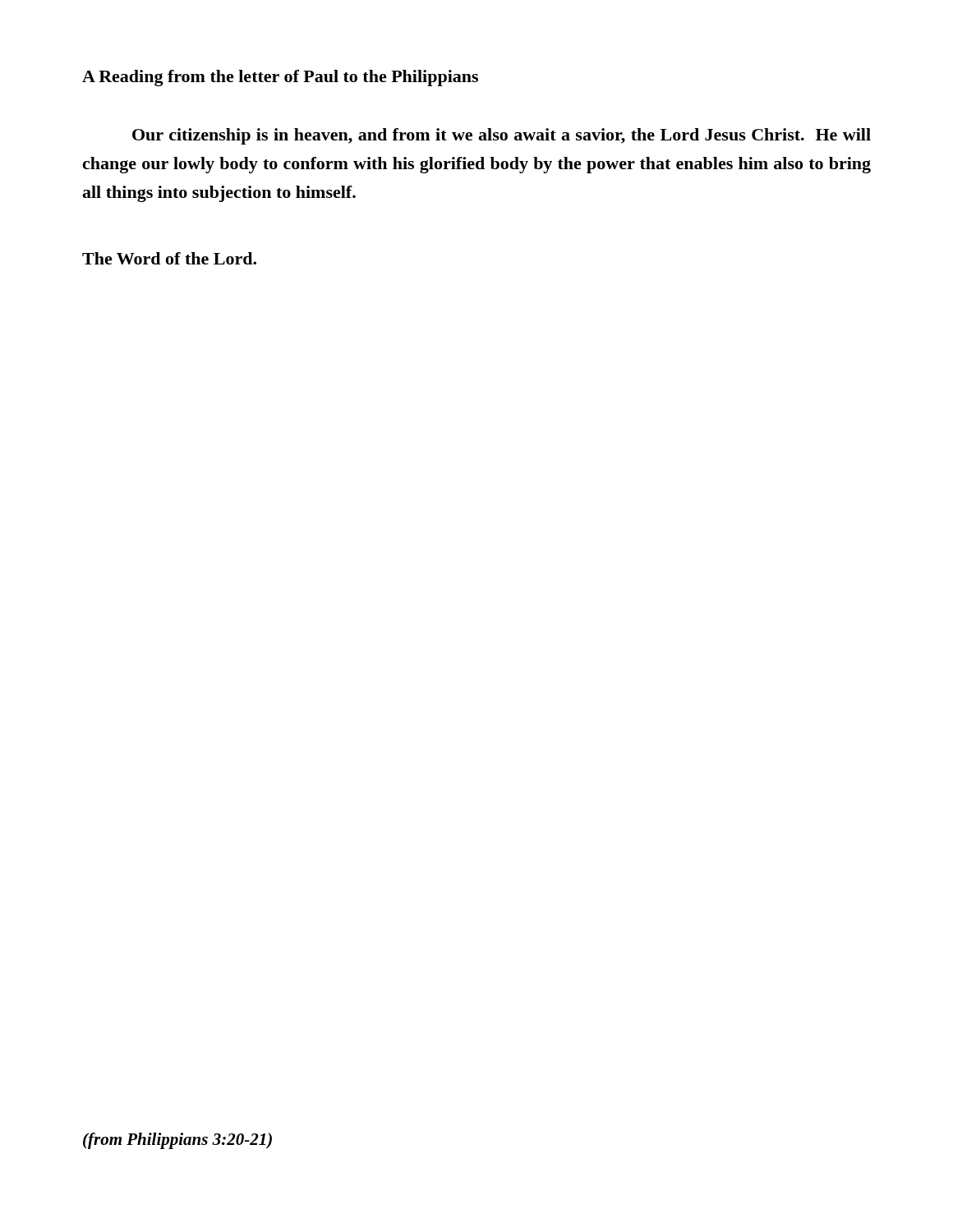This screenshot has height=1232, width=953.
Task: Find the text block that says "Our citizenship is in heaven, and from"
Action: point(476,163)
